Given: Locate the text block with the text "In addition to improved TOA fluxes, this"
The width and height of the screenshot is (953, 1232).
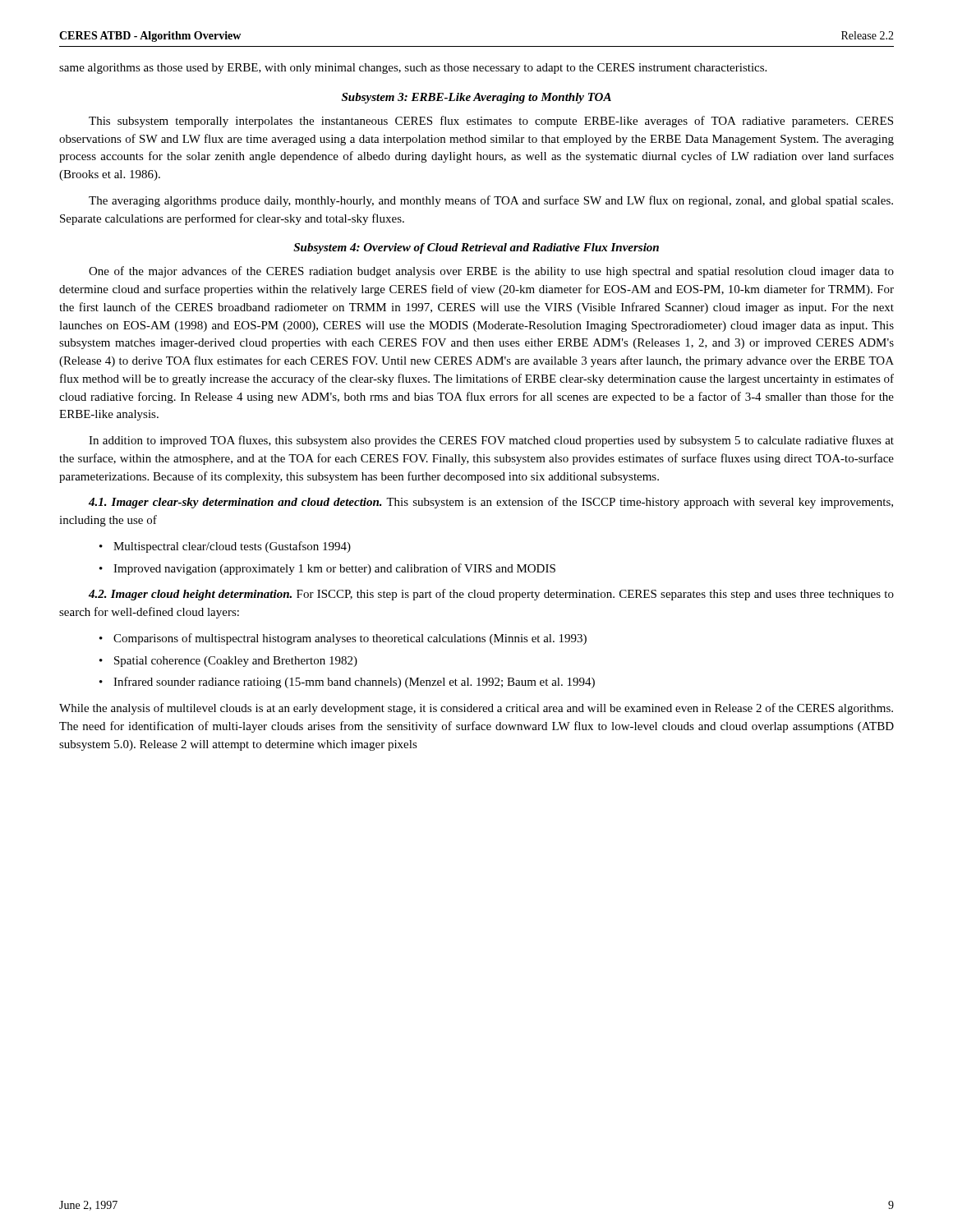Looking at the screenshot, I should 476,459.
